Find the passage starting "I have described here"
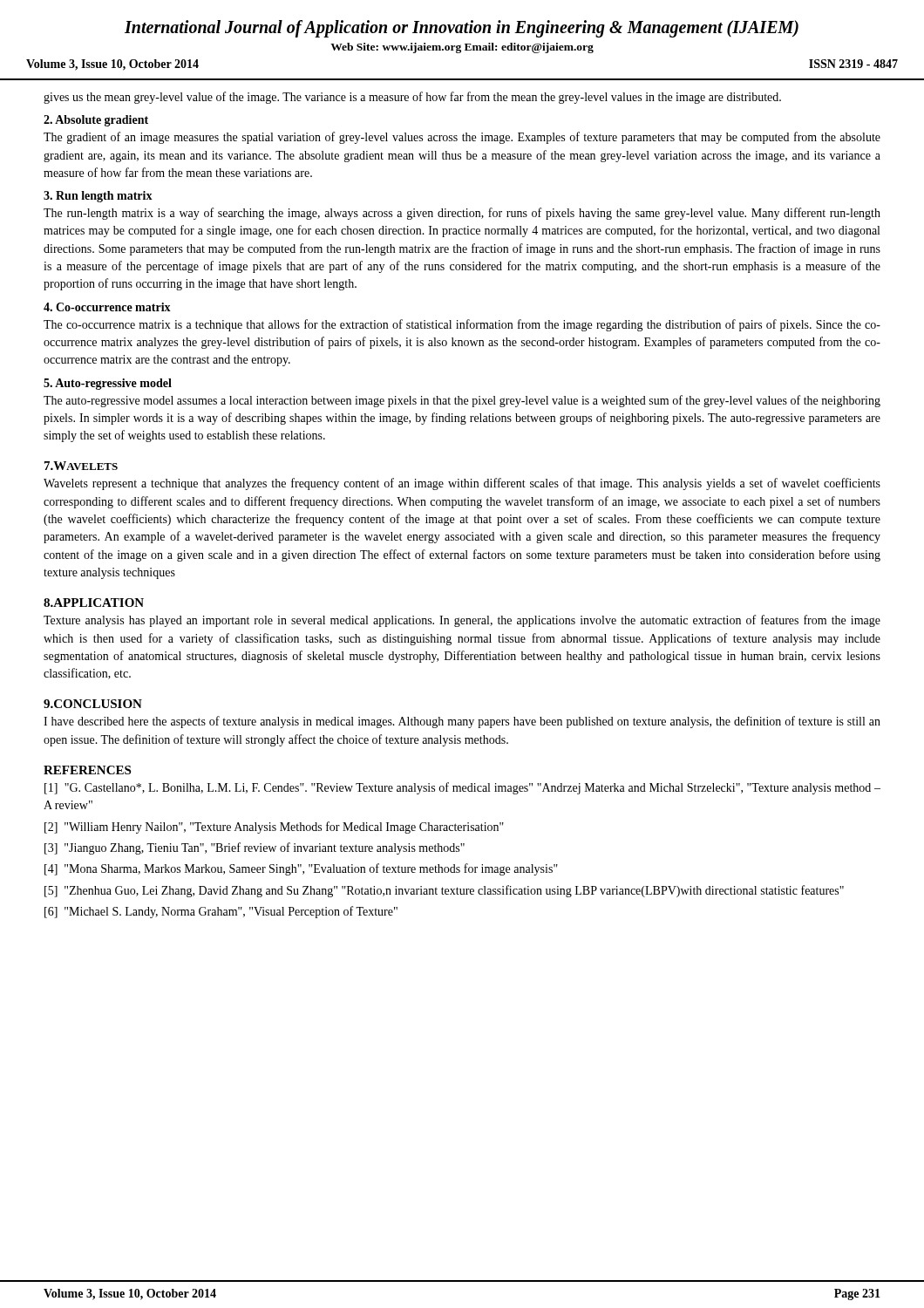 [462, 731]
